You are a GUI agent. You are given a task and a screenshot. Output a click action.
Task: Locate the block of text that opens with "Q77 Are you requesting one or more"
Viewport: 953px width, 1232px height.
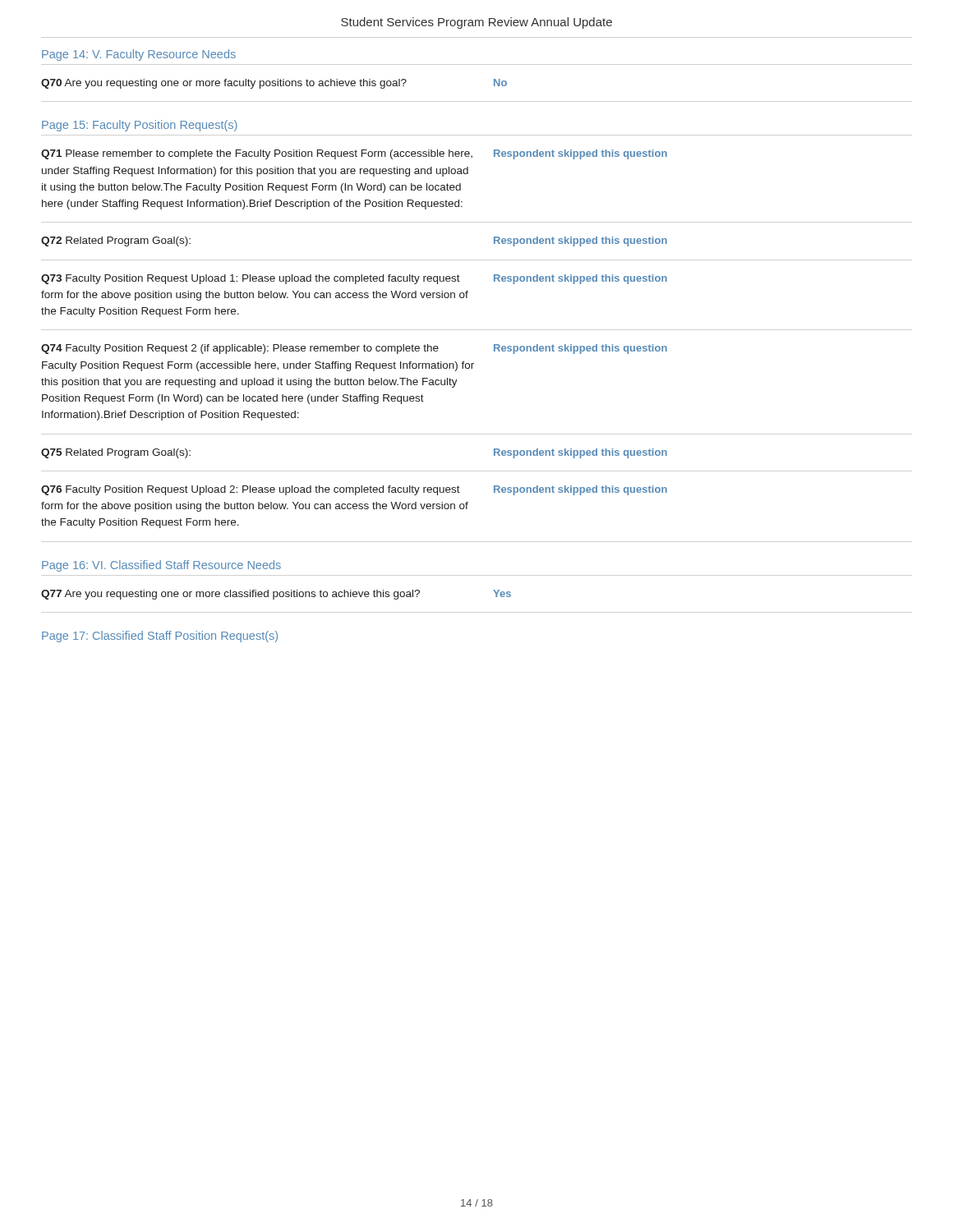[231, 593]
